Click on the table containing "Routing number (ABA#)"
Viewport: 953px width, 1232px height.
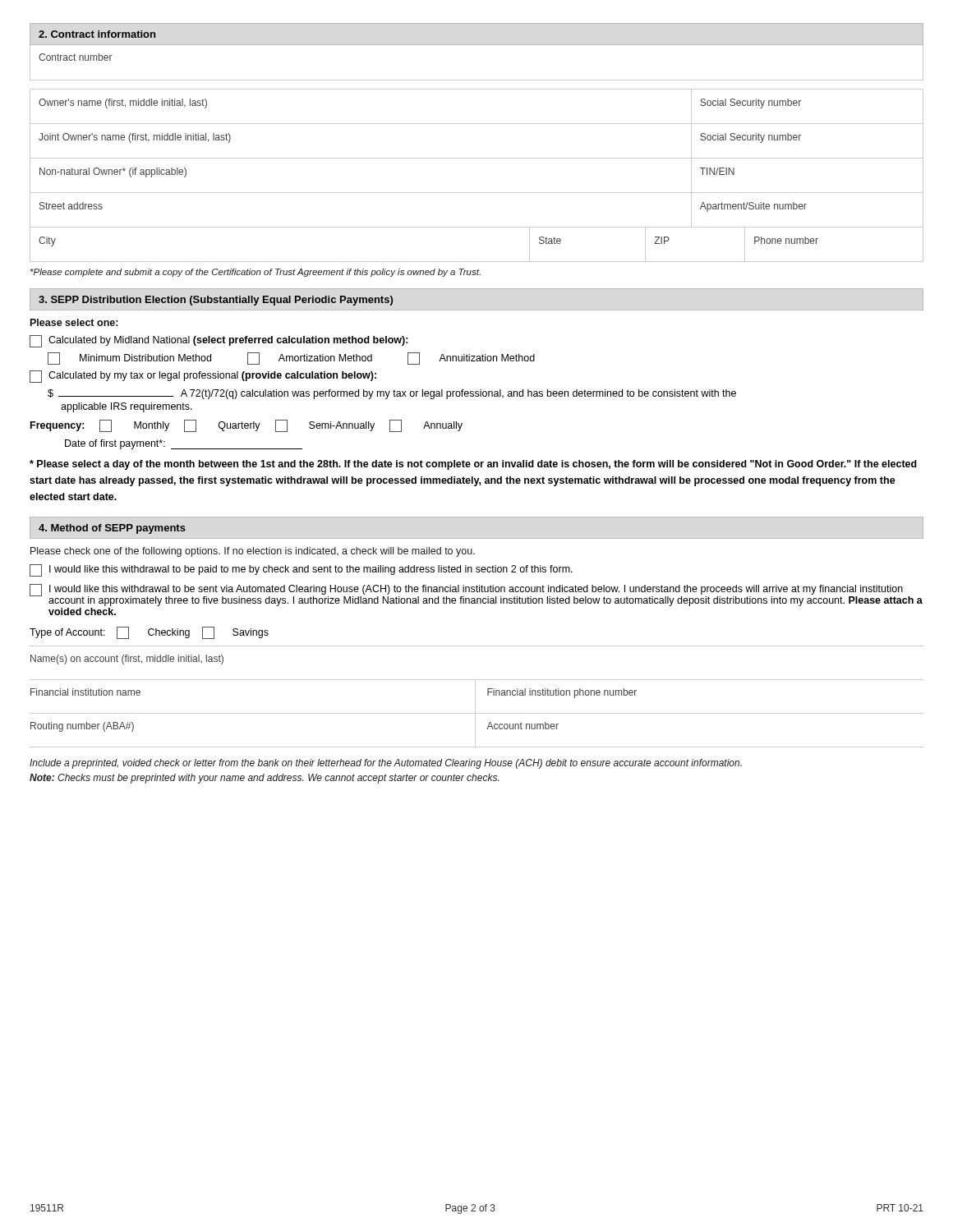click(x=476, y=731)
